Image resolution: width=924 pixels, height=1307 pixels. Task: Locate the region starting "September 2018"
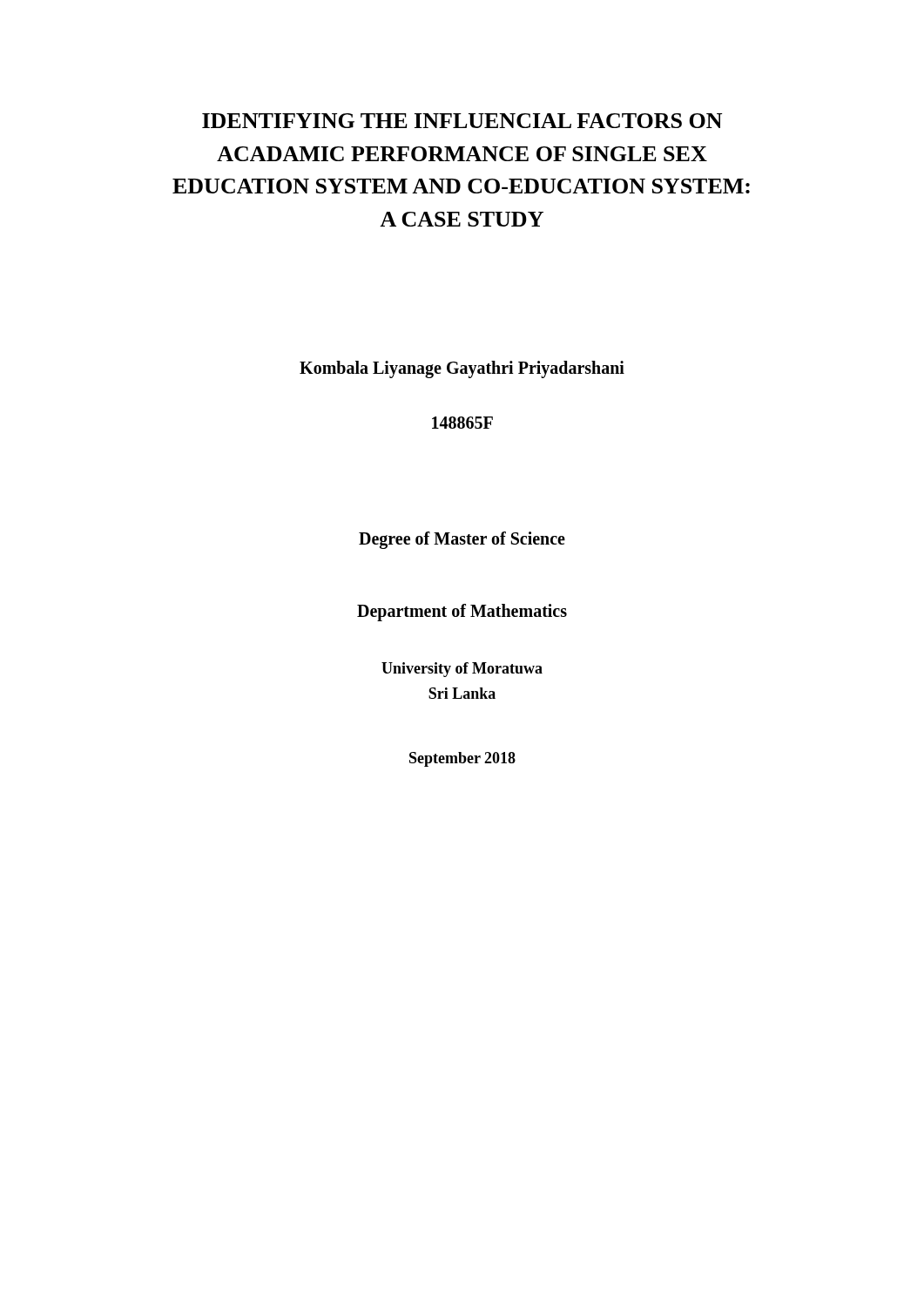[x=462, y=758]
